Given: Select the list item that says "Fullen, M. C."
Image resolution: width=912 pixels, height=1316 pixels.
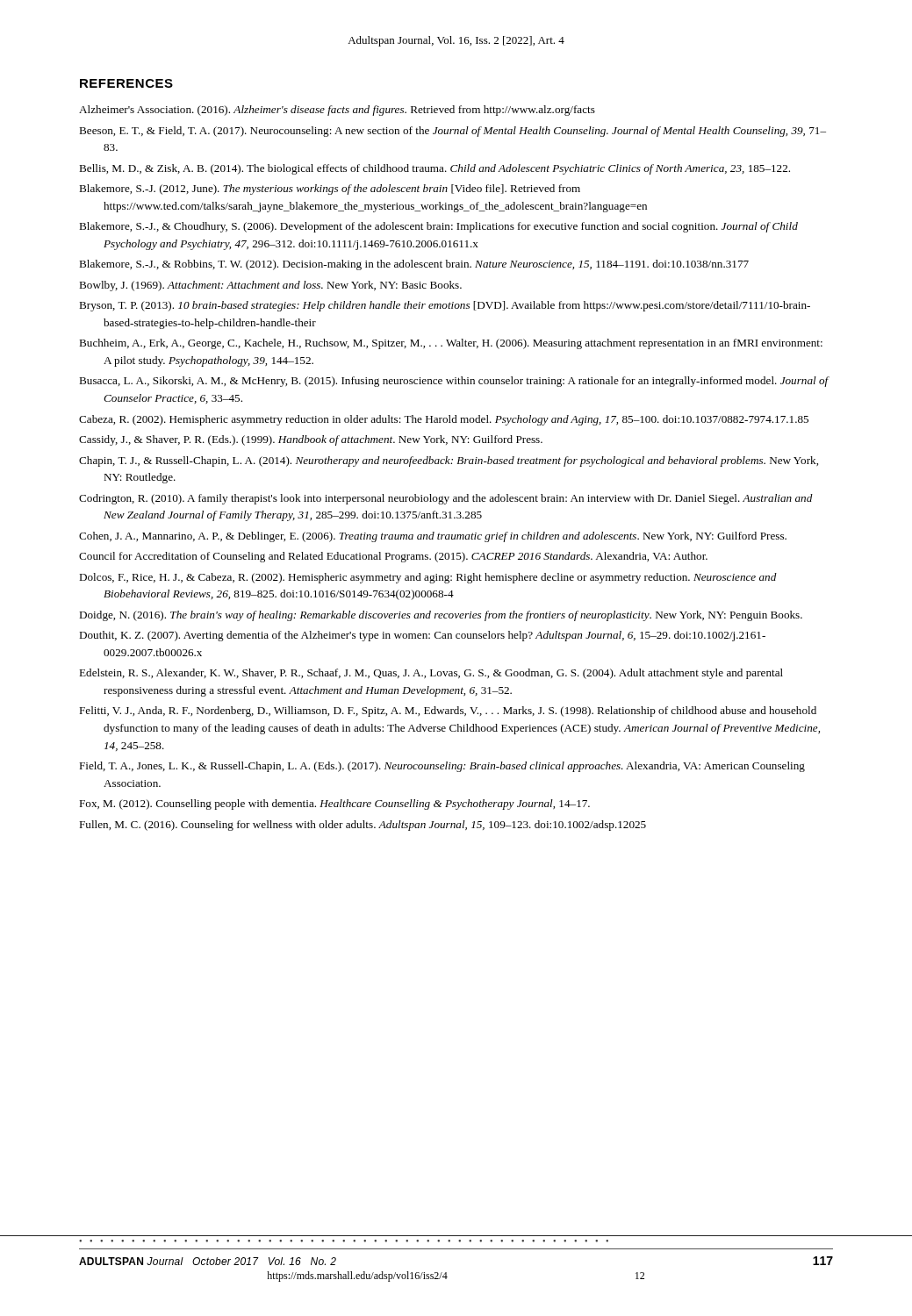Looking at the screenshot, I should pos(363,824).
